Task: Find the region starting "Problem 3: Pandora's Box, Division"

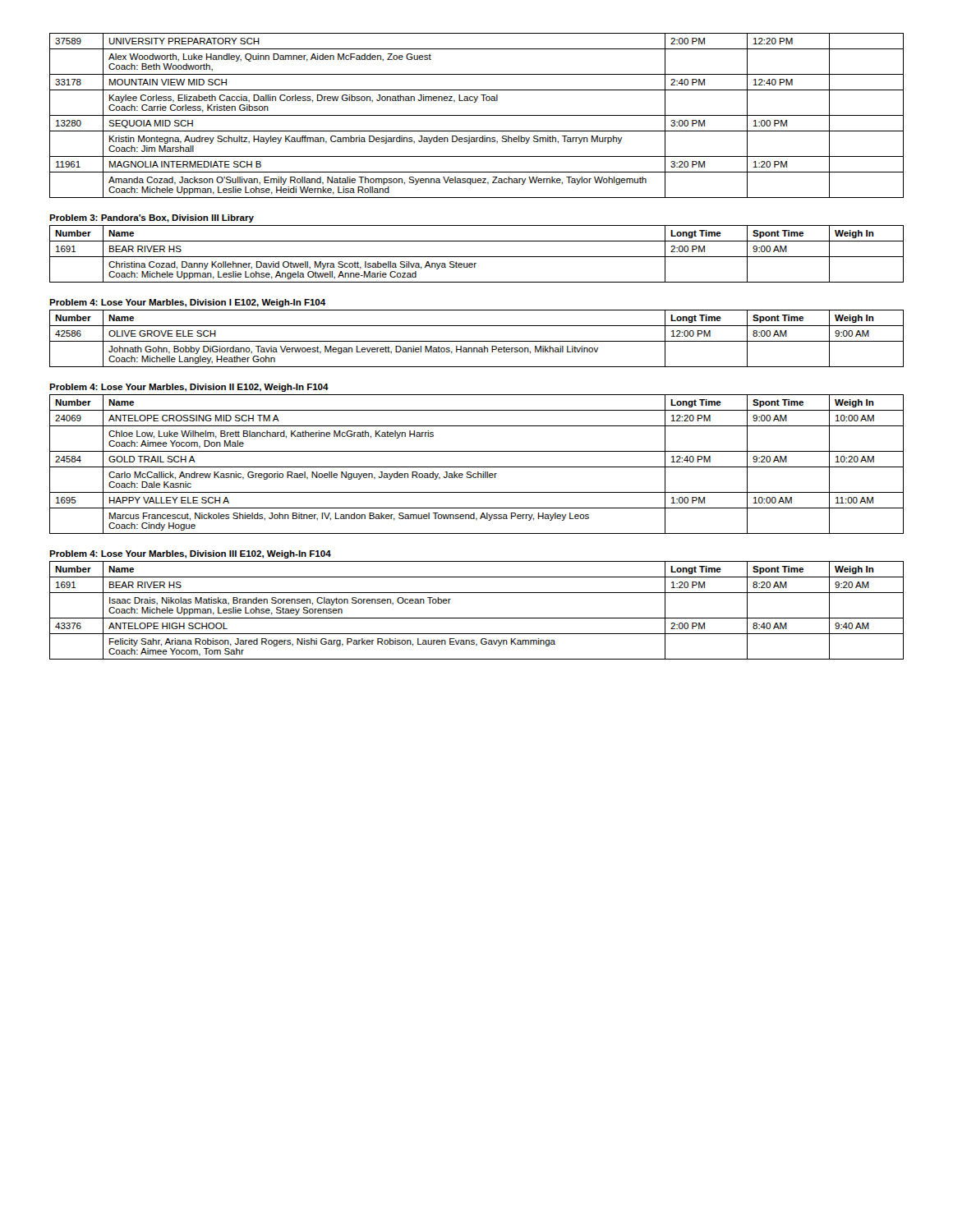Action: [x=151, y=218]
